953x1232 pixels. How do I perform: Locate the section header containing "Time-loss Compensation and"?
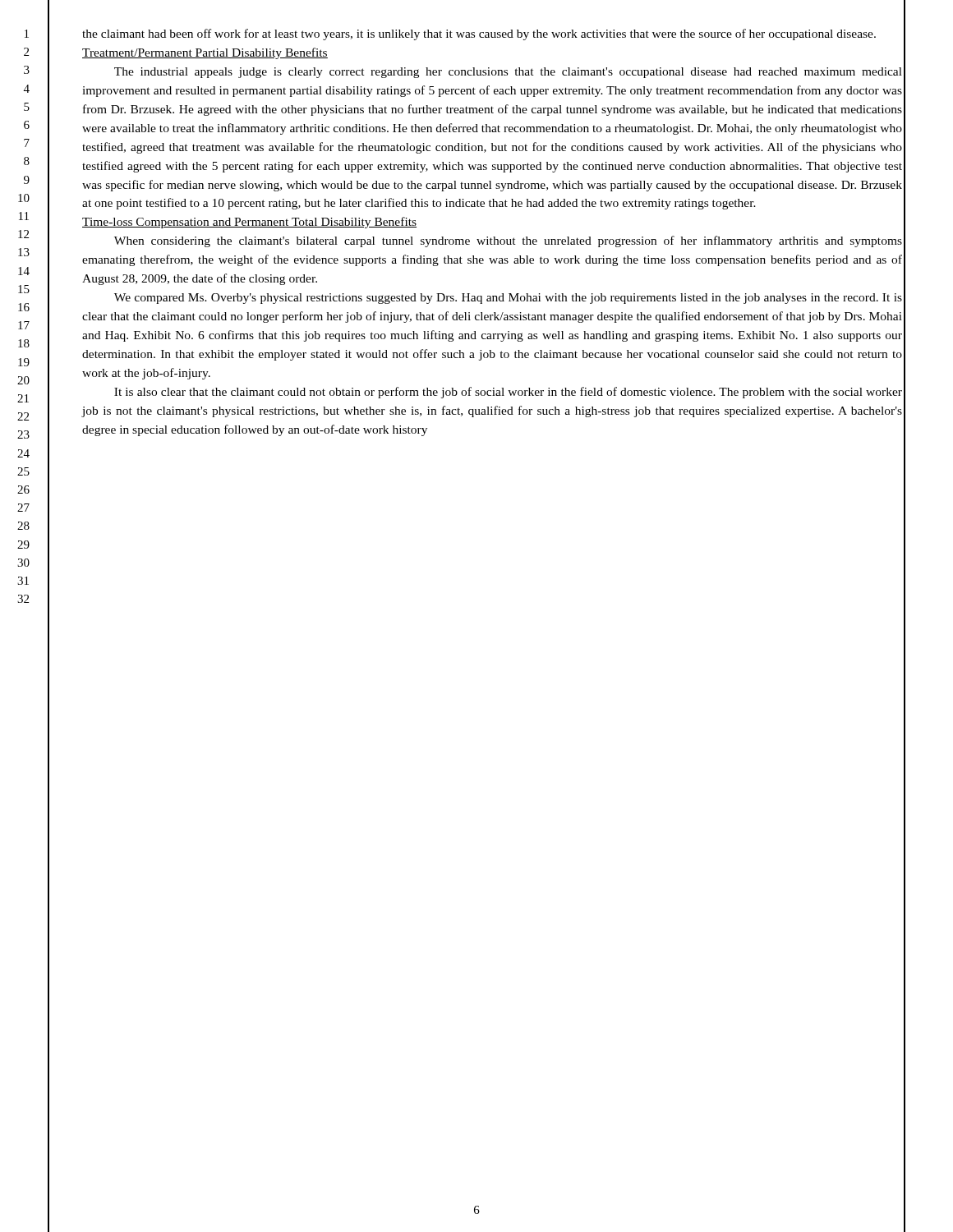tap(249, 223)
